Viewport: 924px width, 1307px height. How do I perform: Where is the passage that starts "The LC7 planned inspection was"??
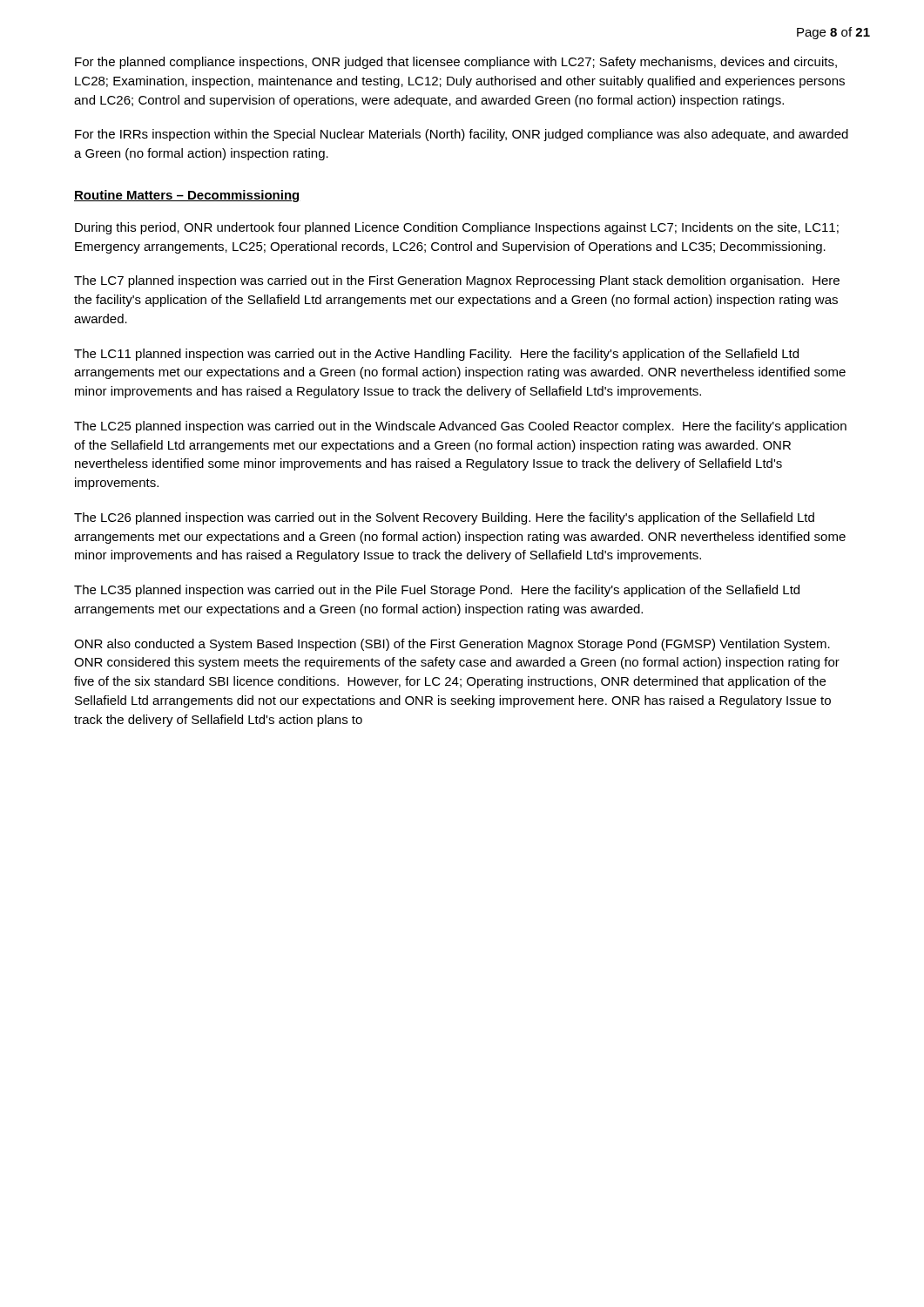(x=457, y=299)
